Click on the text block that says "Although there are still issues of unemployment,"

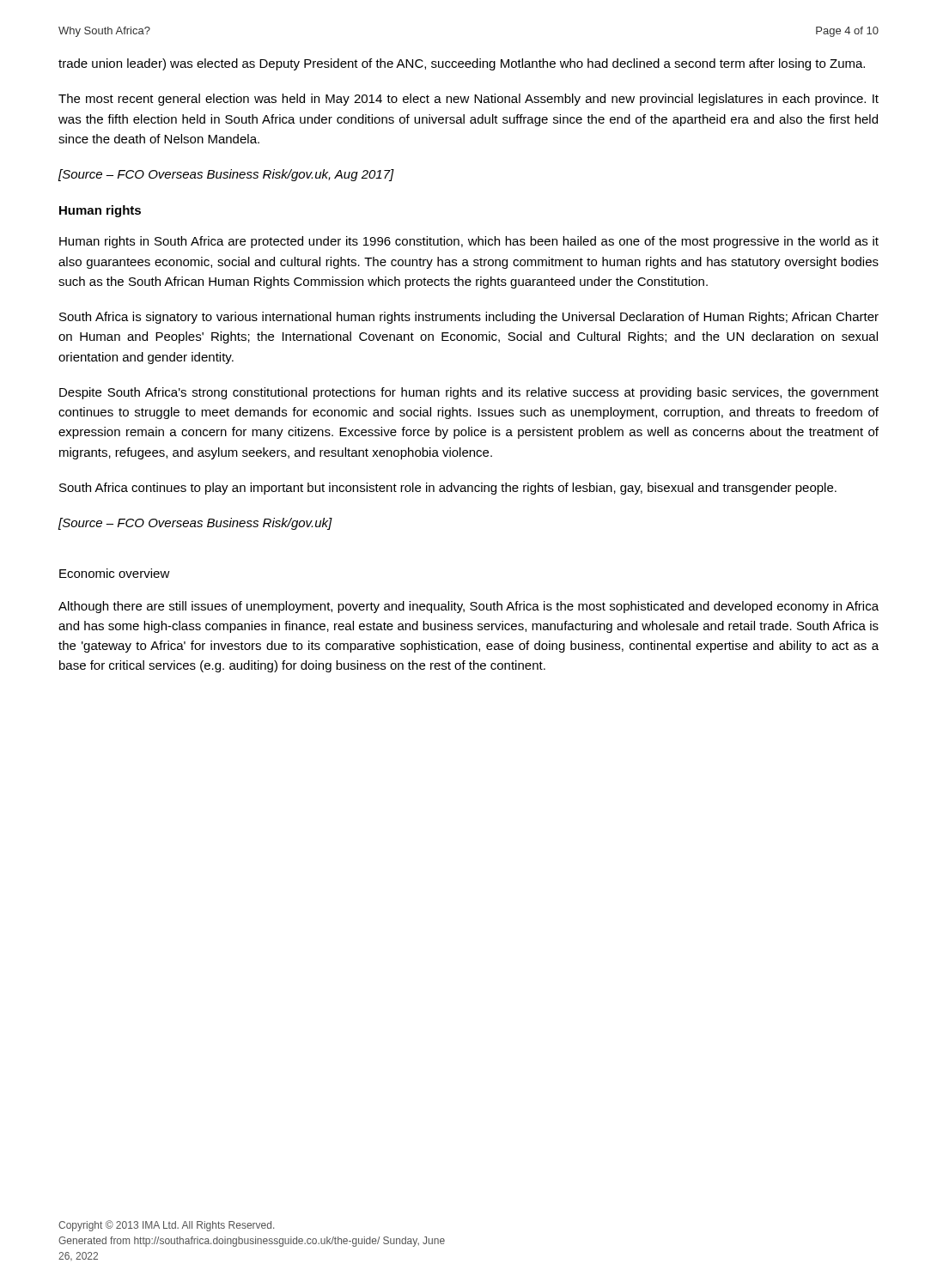click(468, 635)
